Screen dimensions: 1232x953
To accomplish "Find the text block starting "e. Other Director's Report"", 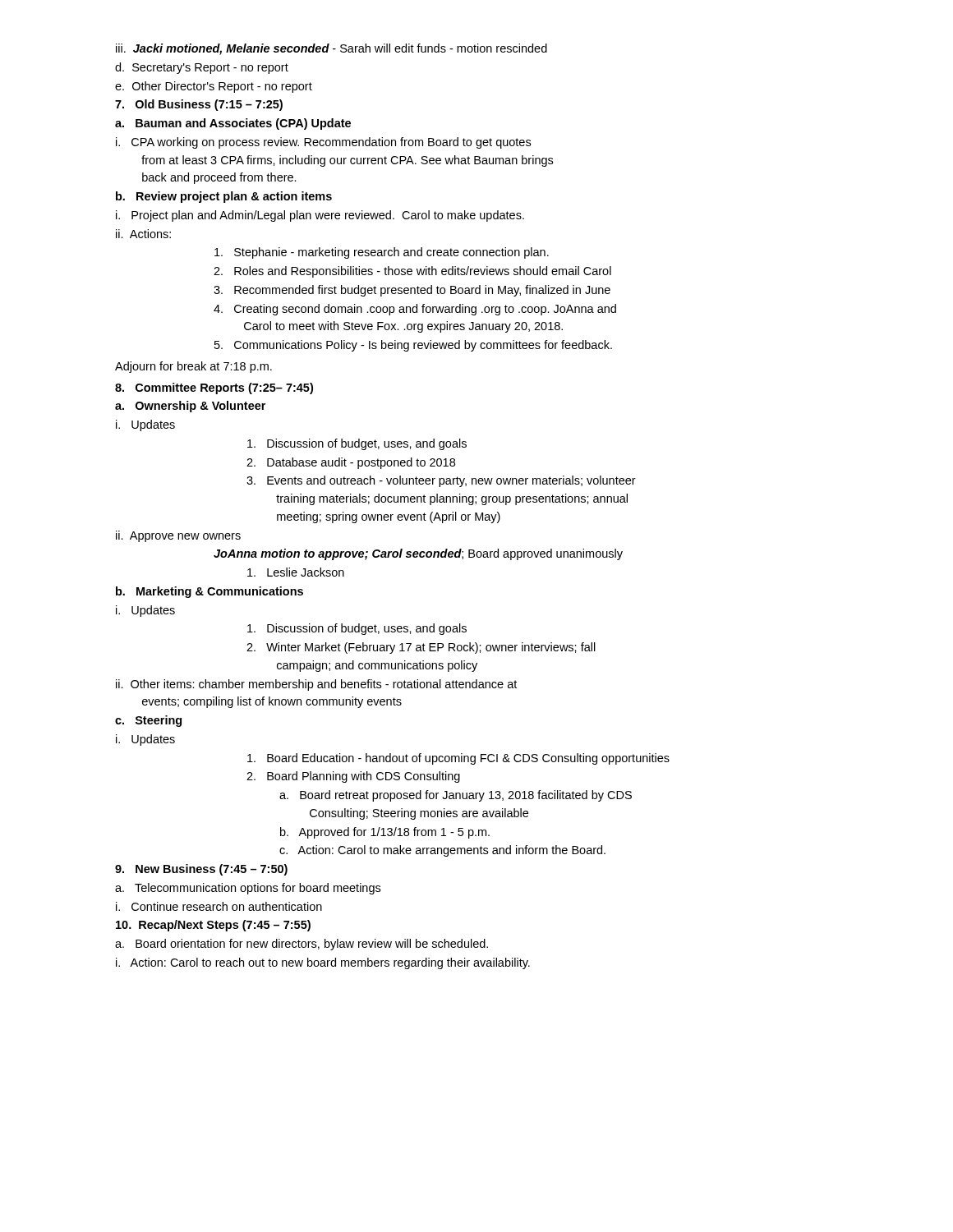I will pyautogui.click(x=213, y=86).
